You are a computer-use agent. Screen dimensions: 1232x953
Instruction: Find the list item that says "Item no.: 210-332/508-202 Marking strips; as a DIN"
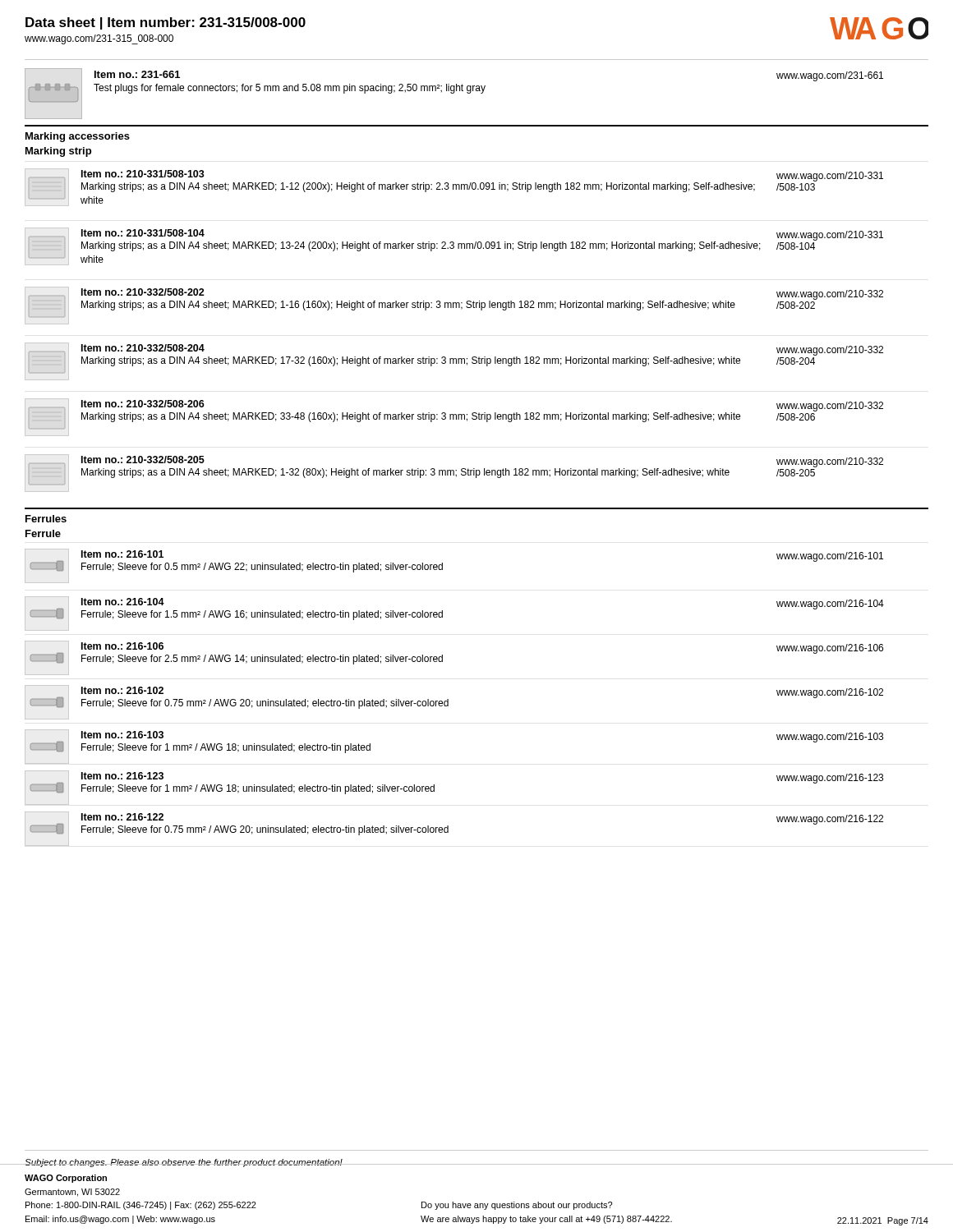476,306
